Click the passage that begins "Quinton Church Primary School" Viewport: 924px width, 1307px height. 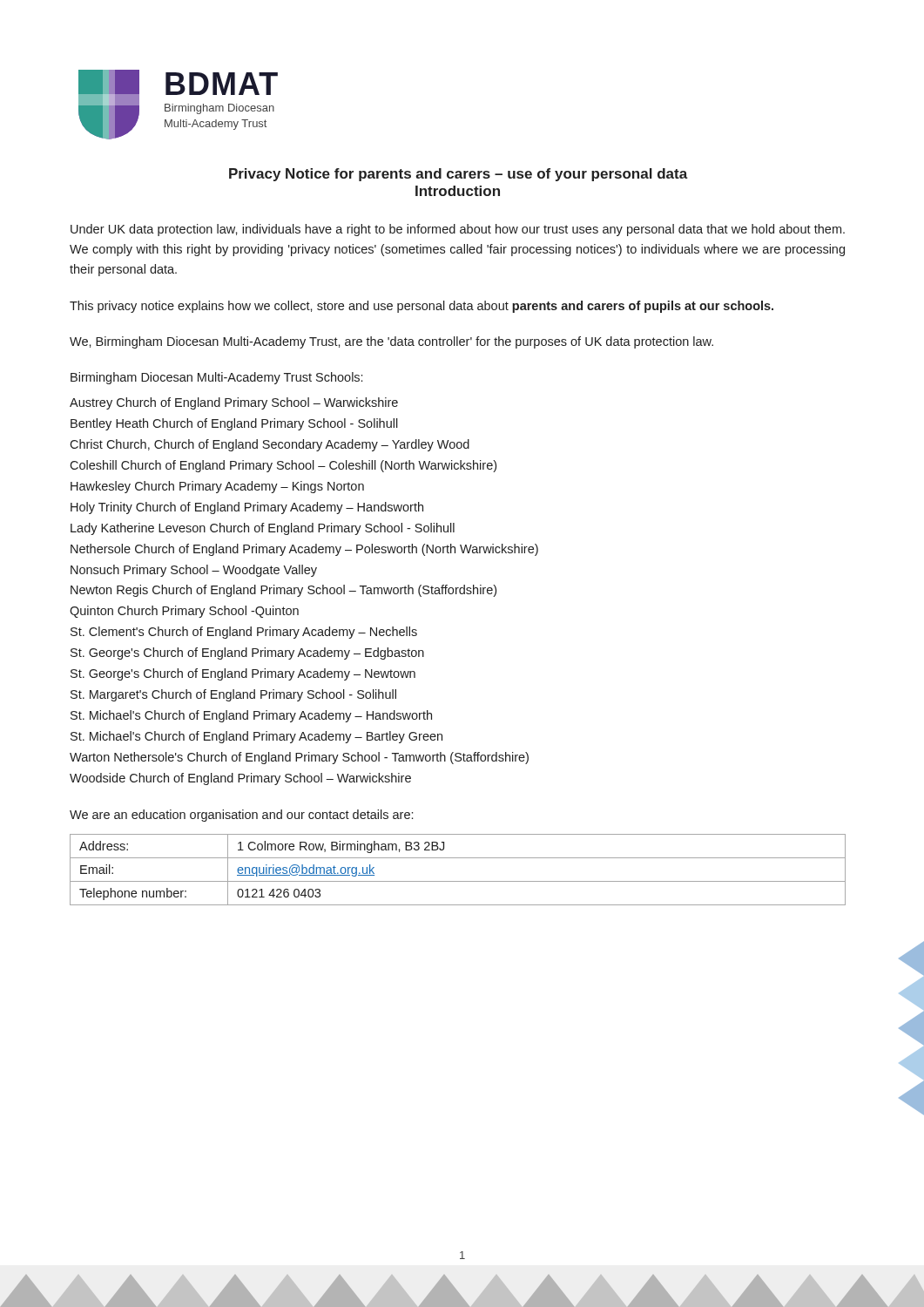click(184, 611)
